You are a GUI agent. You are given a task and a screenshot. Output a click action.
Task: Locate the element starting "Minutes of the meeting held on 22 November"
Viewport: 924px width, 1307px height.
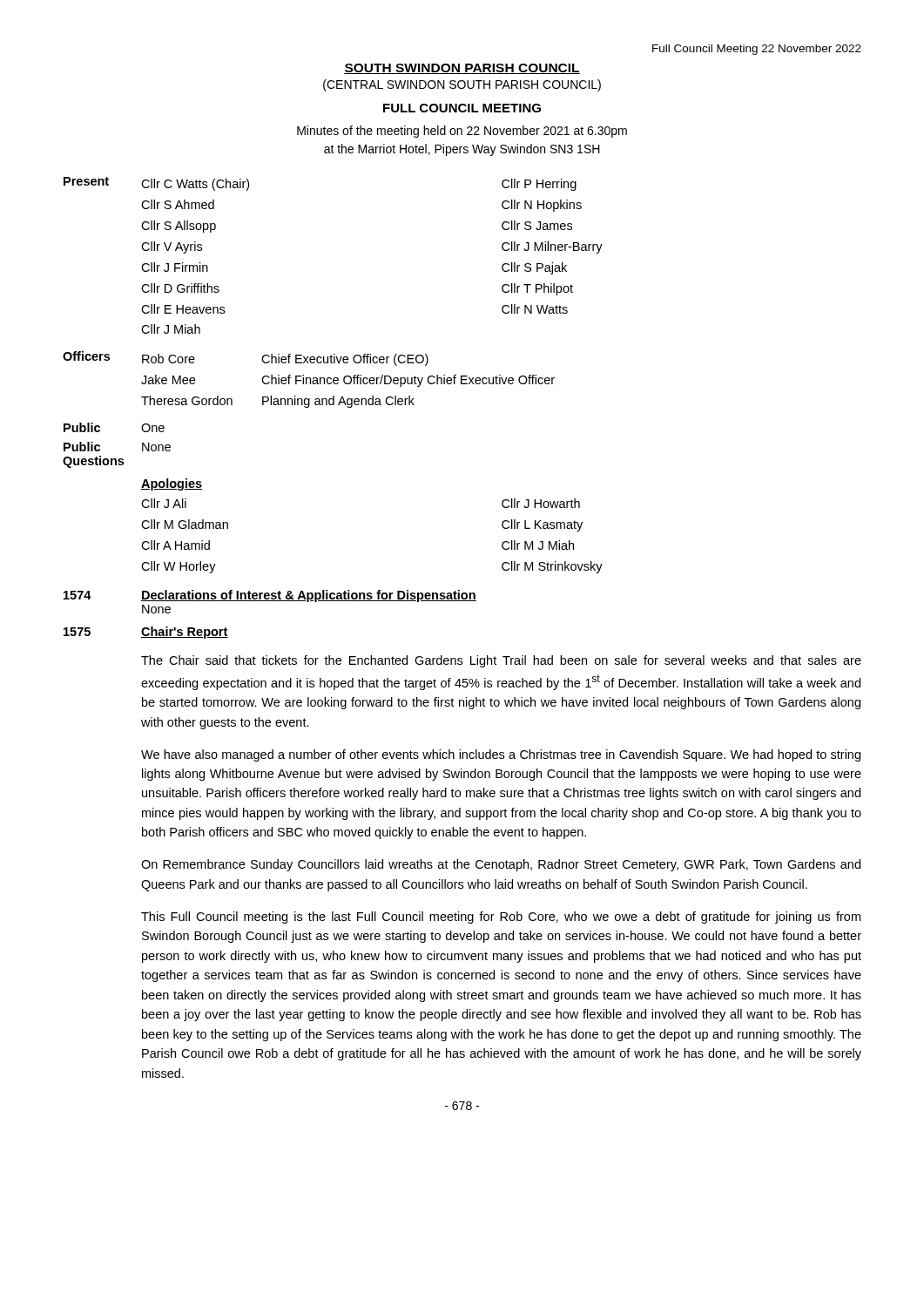[x=462, y=140]
